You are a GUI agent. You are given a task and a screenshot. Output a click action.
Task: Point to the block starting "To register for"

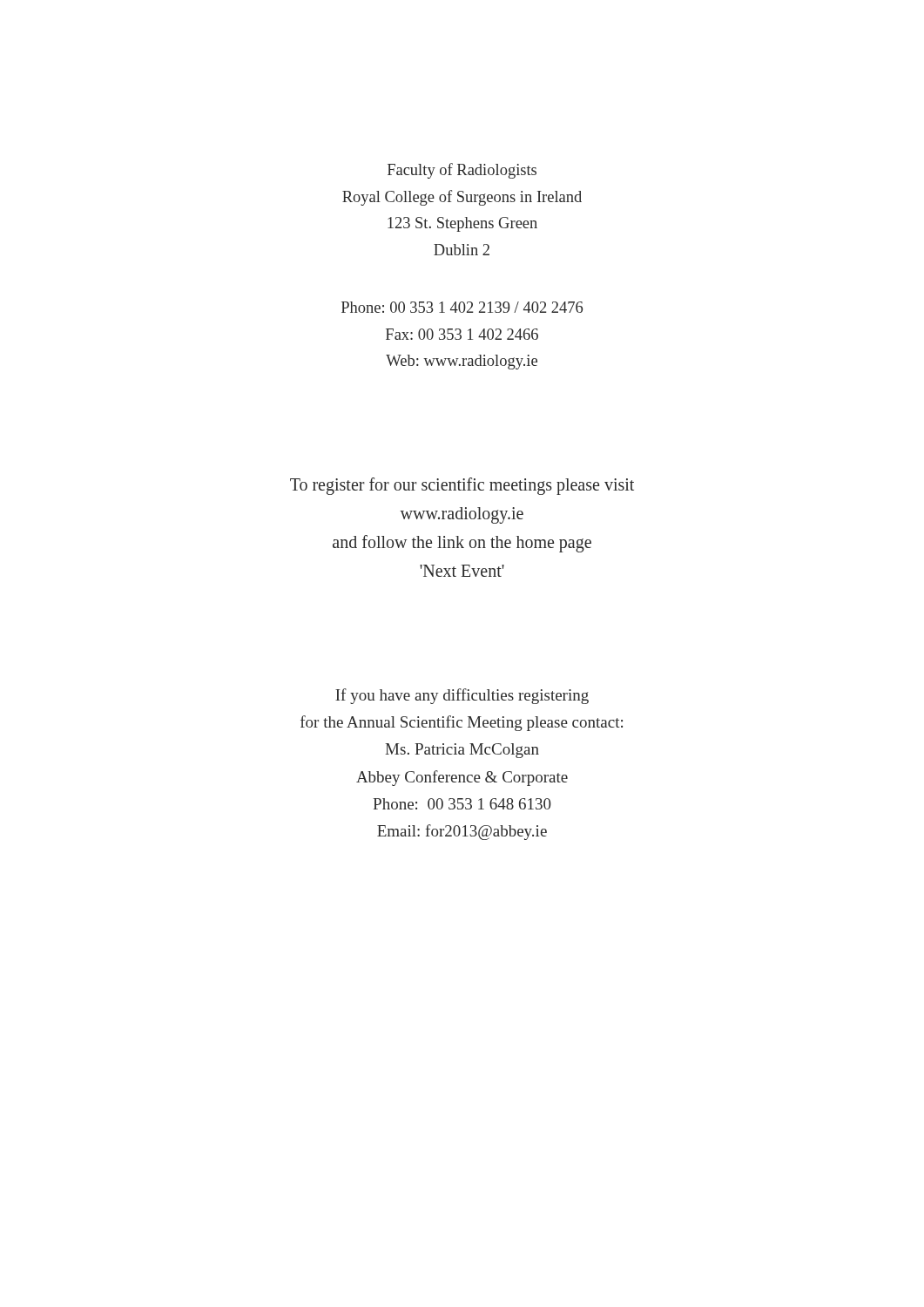click(x=462, y=527)
